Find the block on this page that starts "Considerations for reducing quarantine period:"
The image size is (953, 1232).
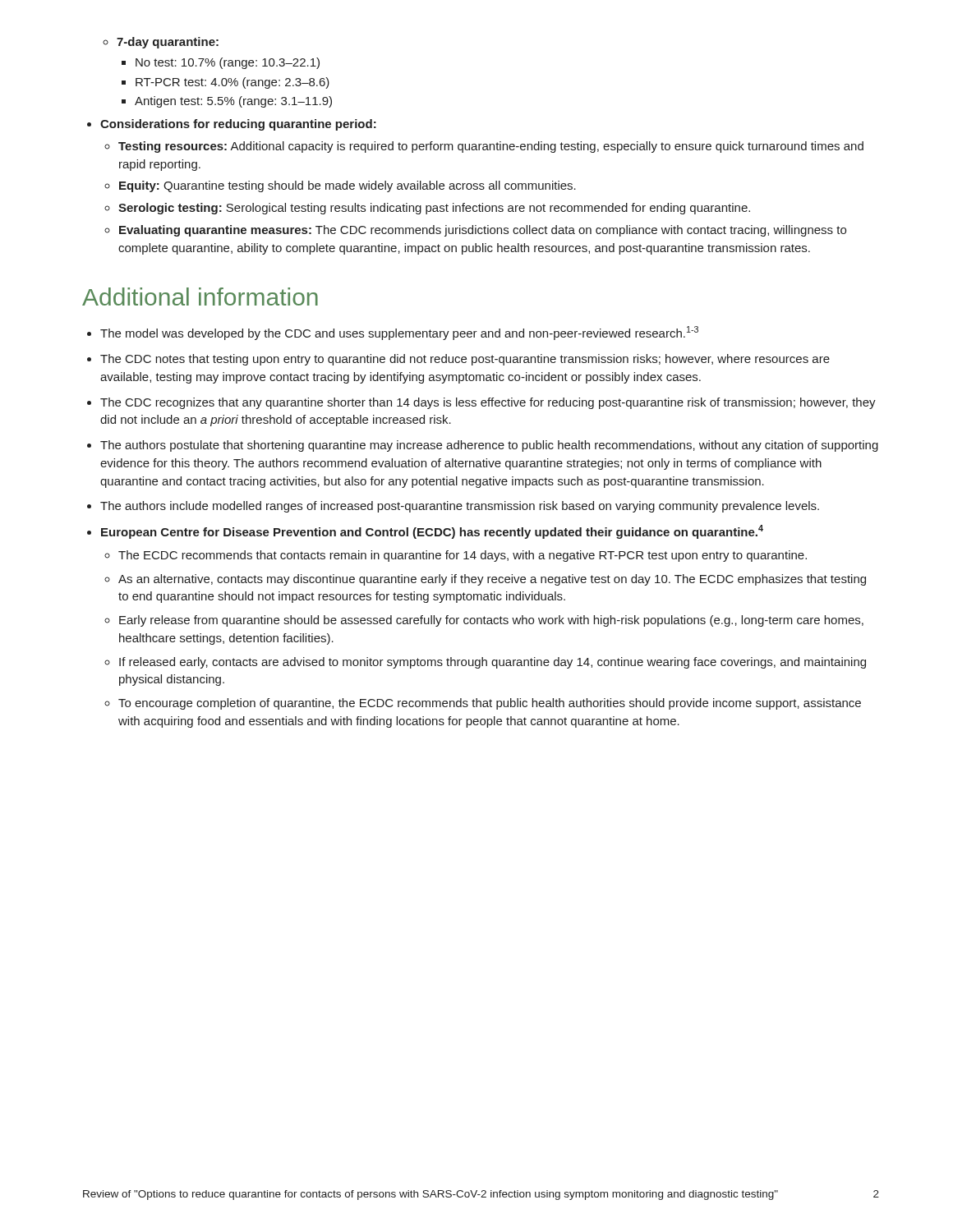coord(490,186)
